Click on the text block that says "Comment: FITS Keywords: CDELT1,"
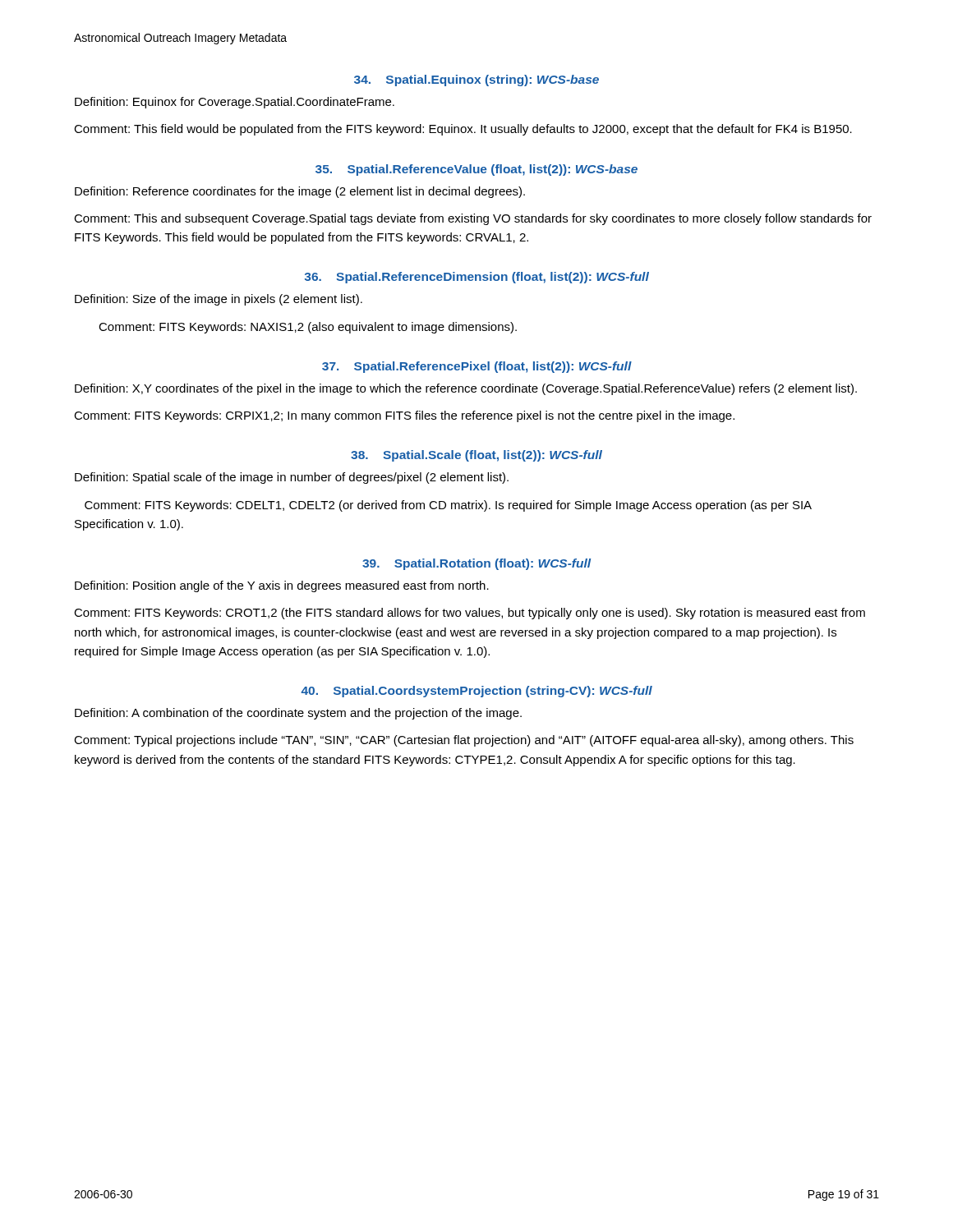953x1232 pixels. [x=443, y=514]
